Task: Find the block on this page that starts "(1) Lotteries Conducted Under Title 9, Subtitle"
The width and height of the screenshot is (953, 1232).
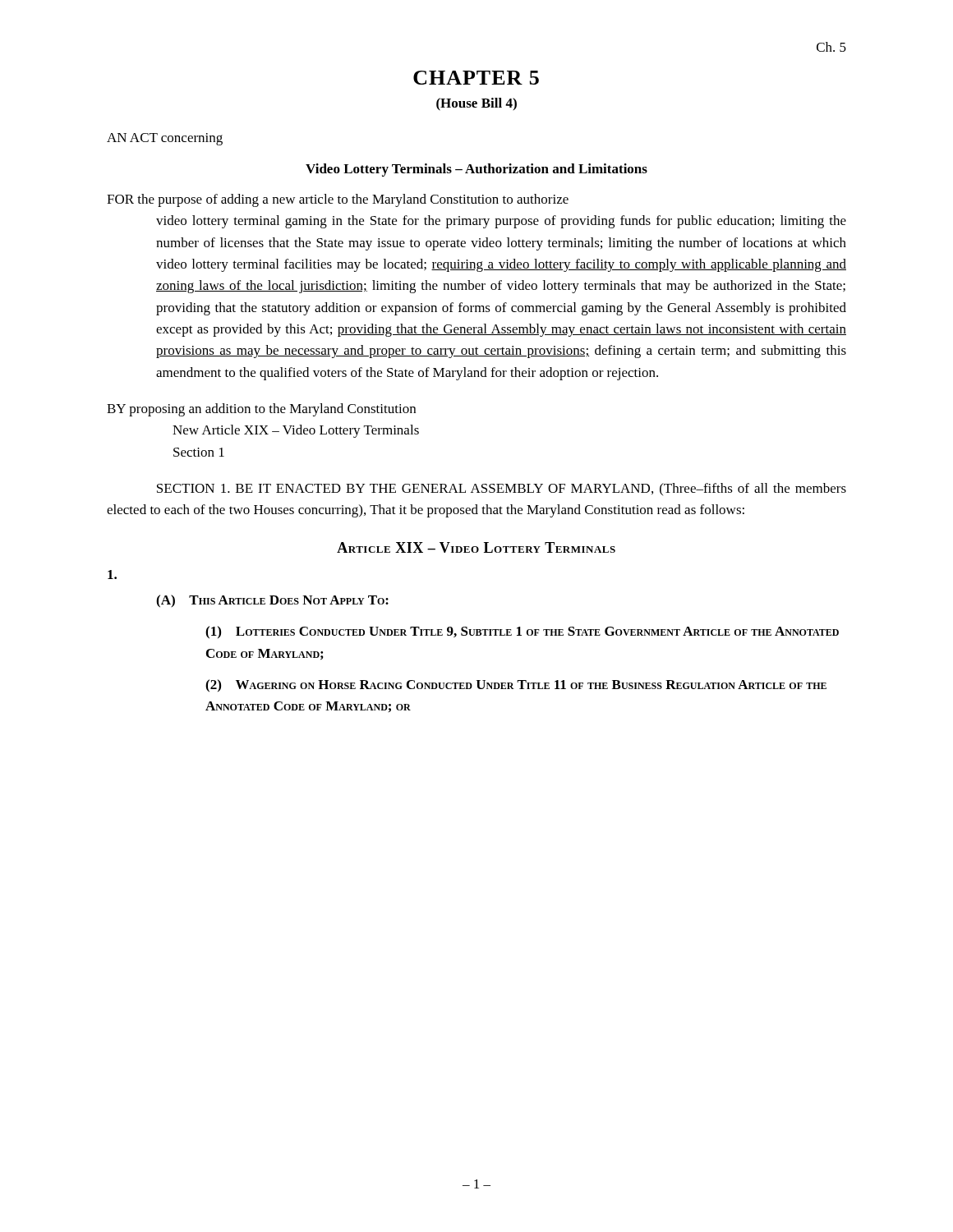Action: click(522, 642)
